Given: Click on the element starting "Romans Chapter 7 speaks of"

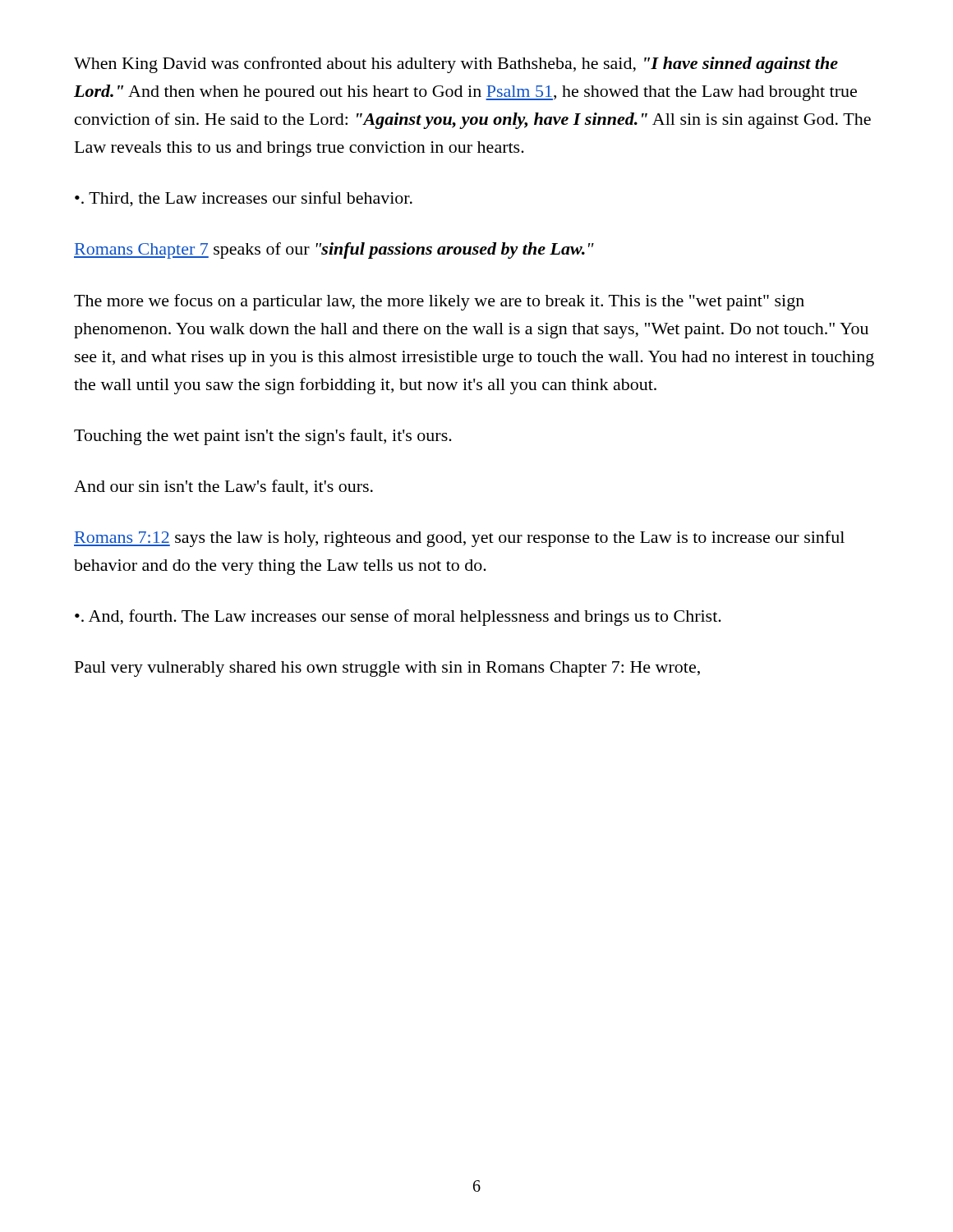Looking at the screenshot, I should coord(334,249).
